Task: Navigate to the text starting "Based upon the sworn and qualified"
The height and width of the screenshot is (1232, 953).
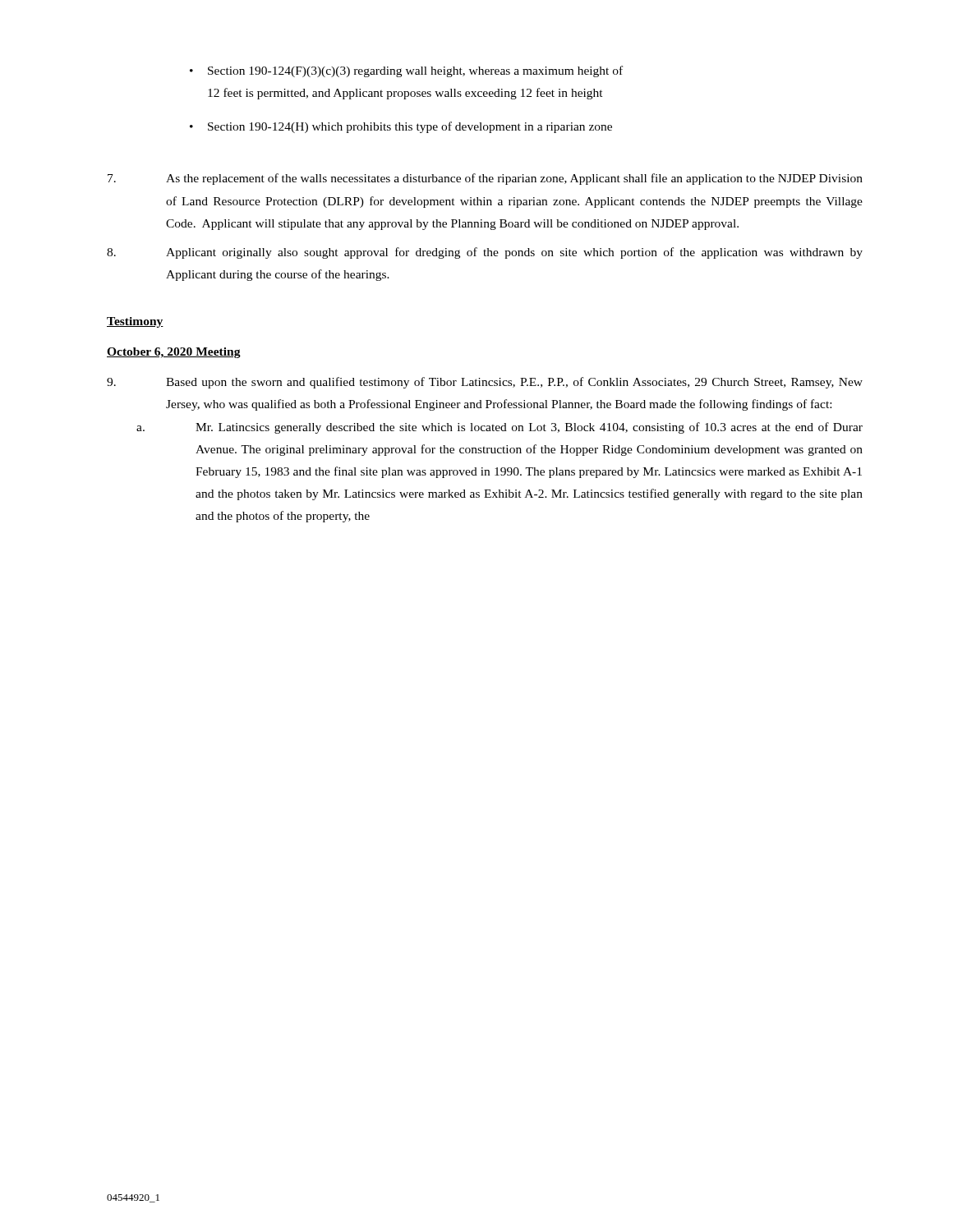Action: pyautogui.click(x=485, y=393)
